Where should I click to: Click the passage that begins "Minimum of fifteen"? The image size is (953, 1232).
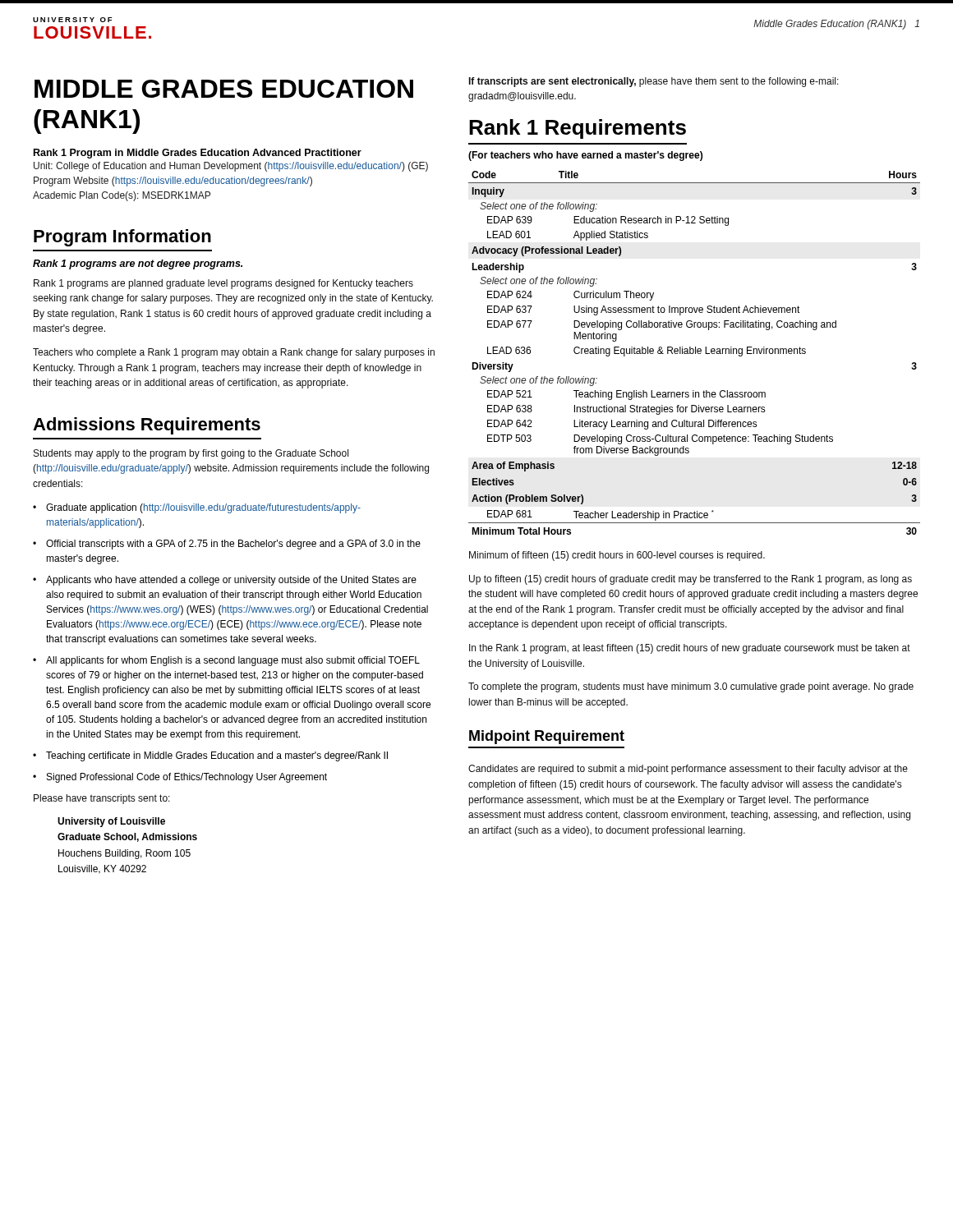[694, 556]
